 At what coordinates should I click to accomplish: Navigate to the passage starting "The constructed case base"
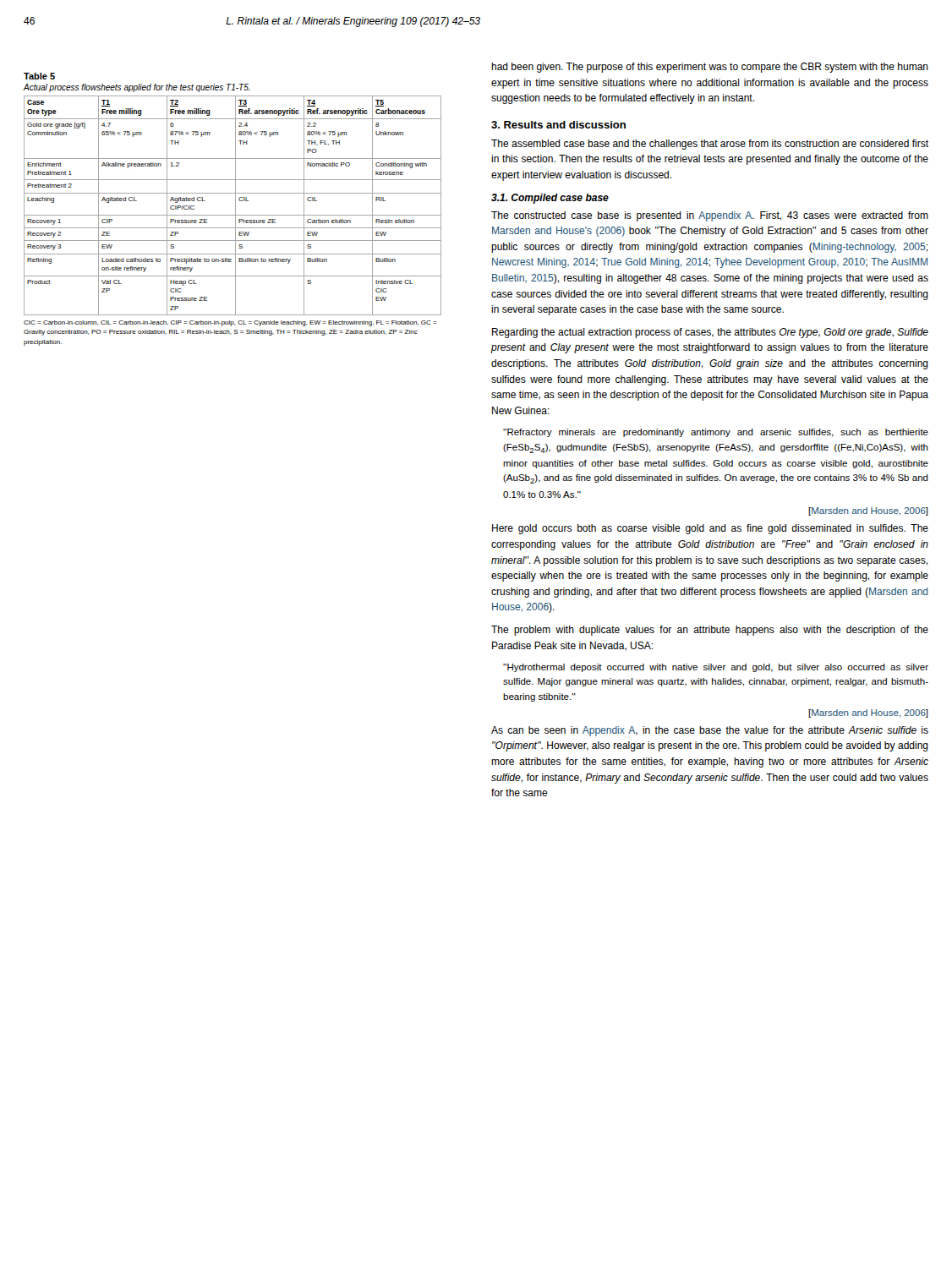[710, 262]
